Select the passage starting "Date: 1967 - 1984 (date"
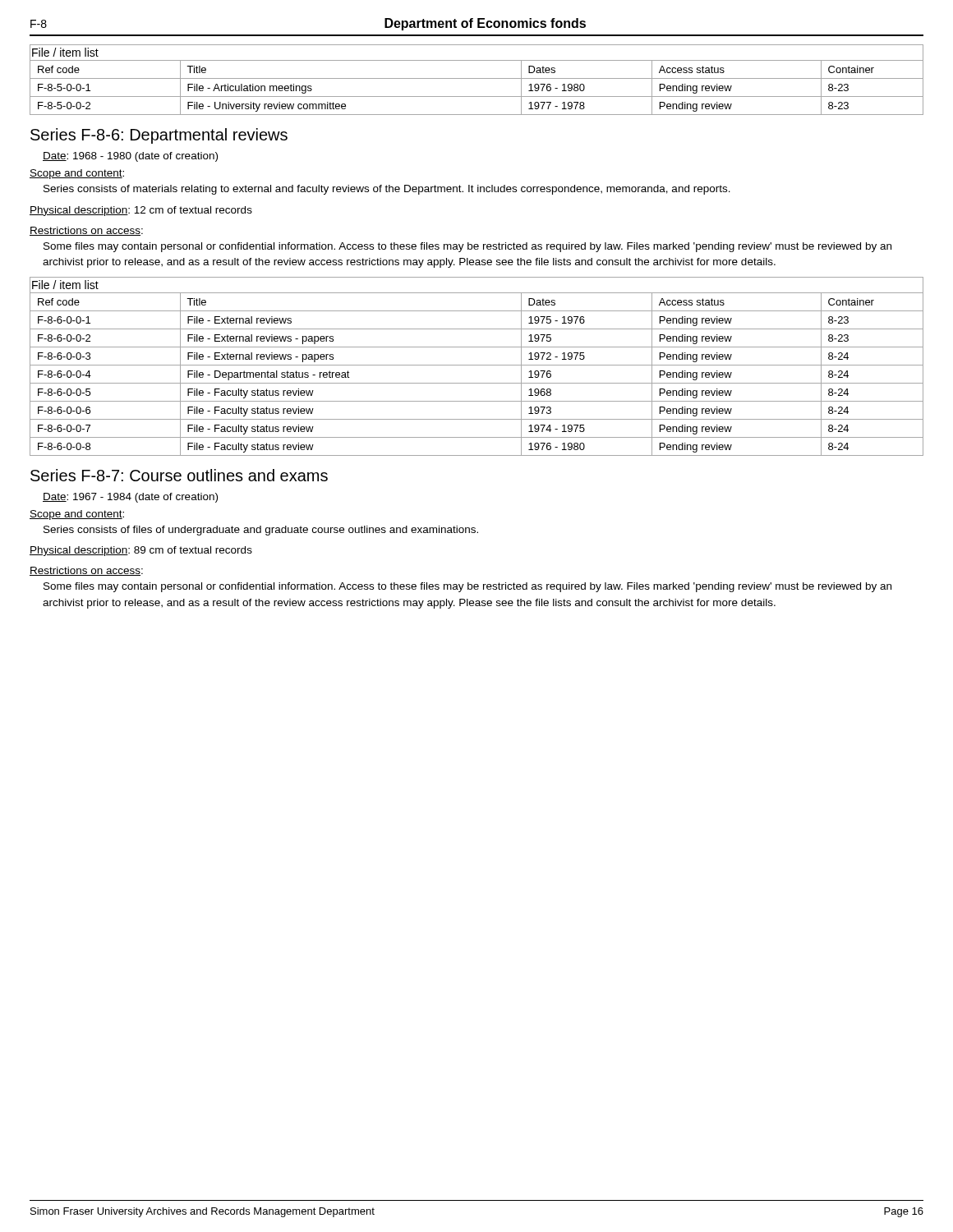The image size is (953, 1232). (131, 496)
